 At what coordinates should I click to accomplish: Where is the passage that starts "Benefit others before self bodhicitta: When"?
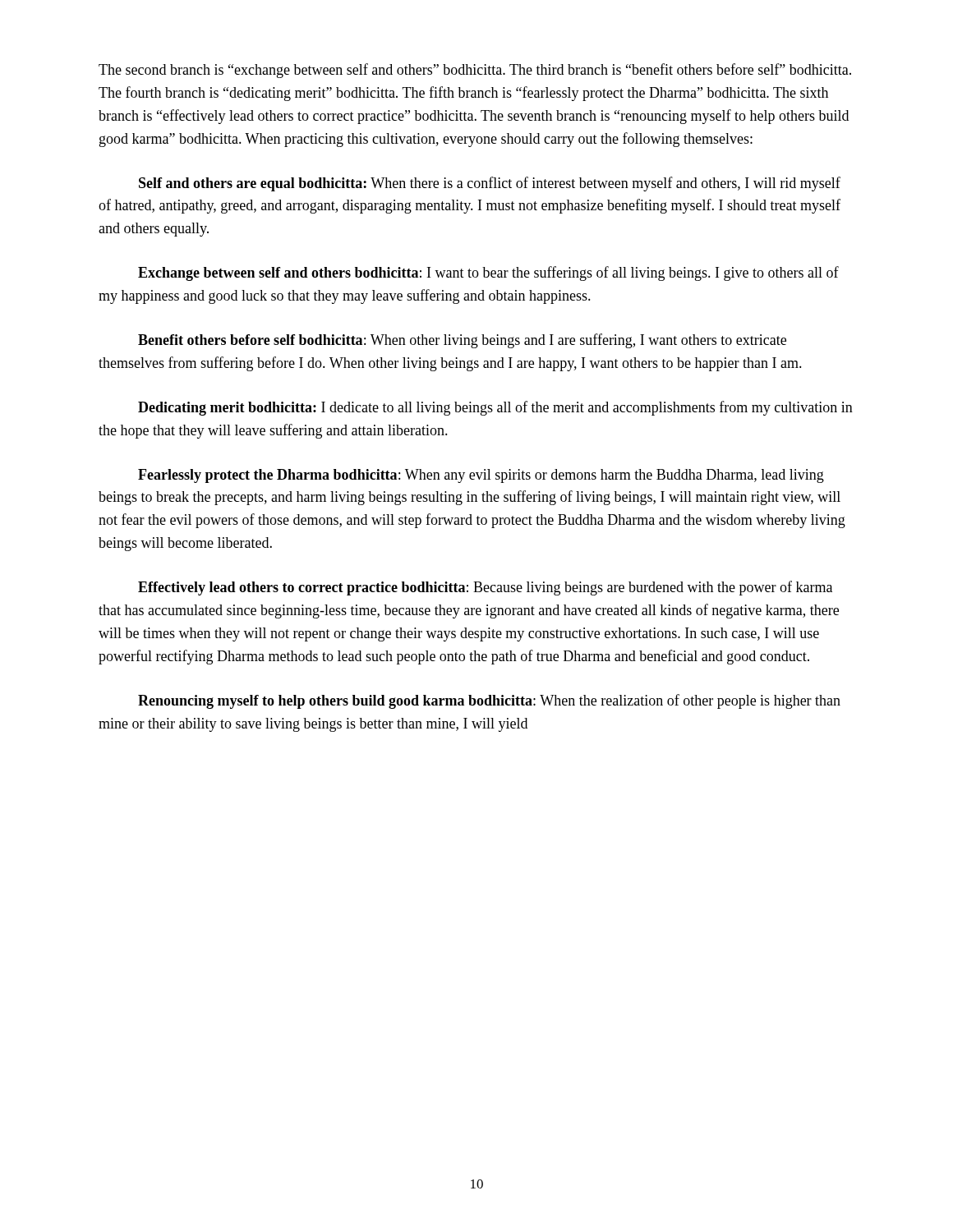tap(450, 351)
